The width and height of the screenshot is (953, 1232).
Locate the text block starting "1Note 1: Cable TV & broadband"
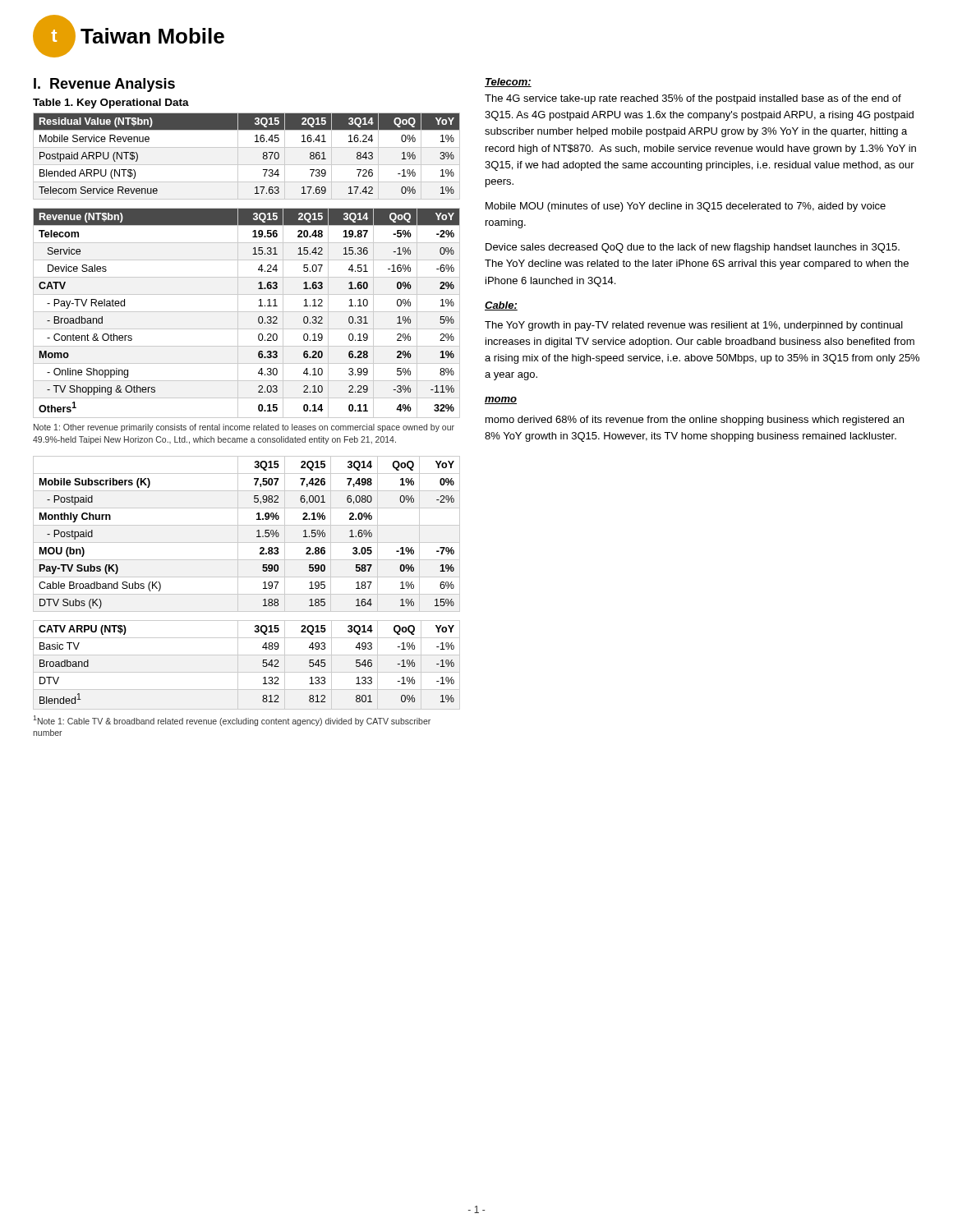click(x=232, y=725)
